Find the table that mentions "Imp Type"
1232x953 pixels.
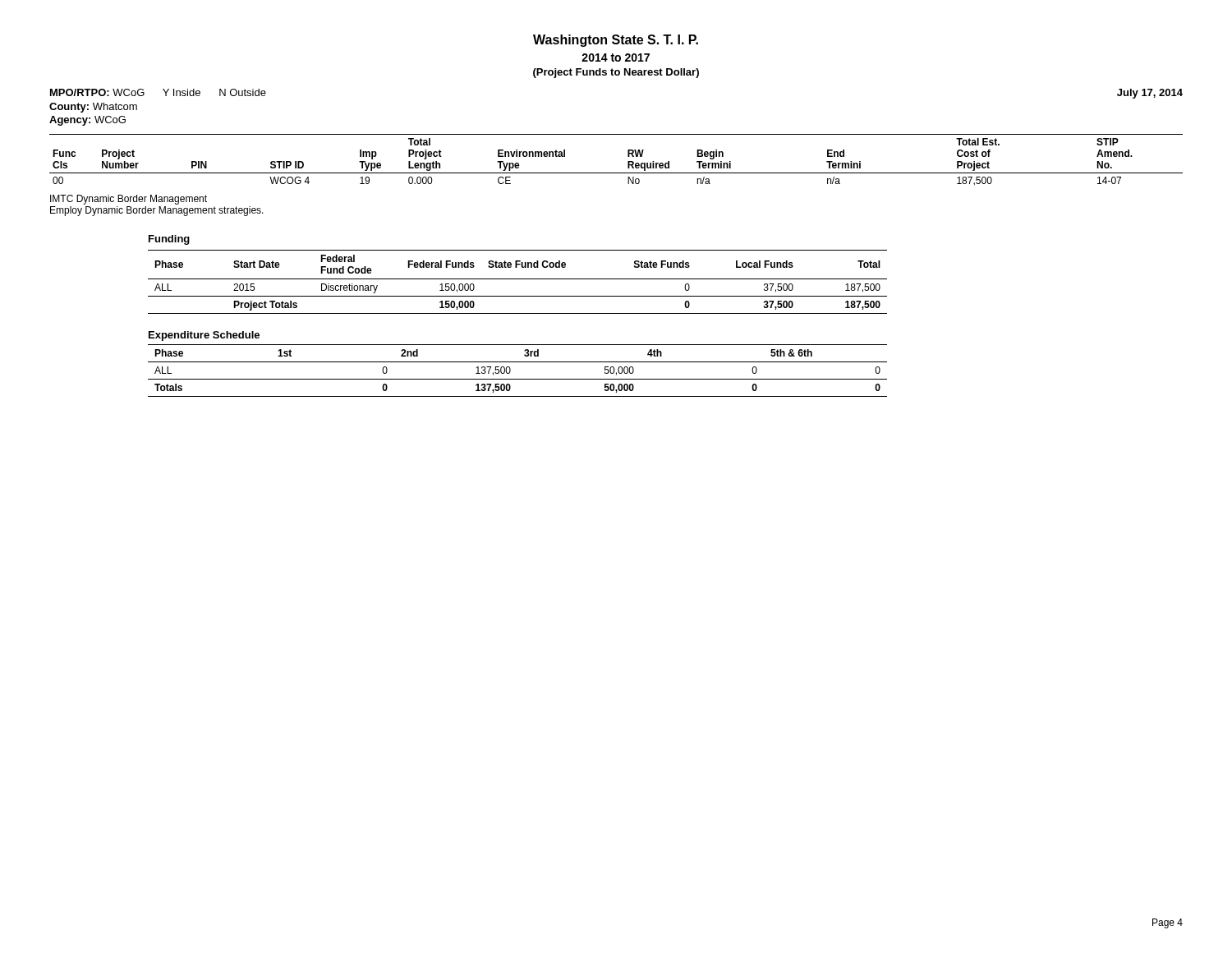tap(616, 161)
